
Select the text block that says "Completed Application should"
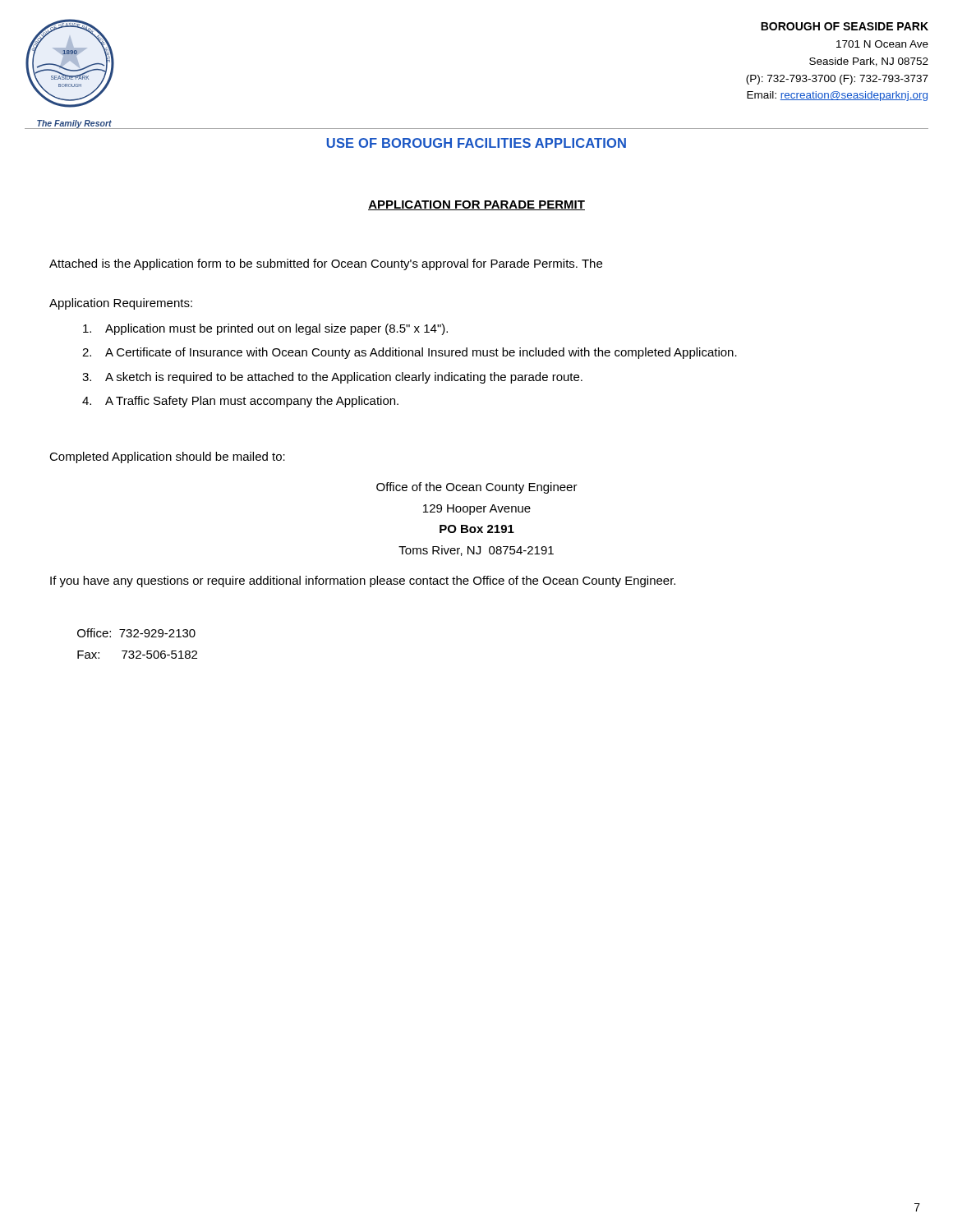(x=167, y=456)
